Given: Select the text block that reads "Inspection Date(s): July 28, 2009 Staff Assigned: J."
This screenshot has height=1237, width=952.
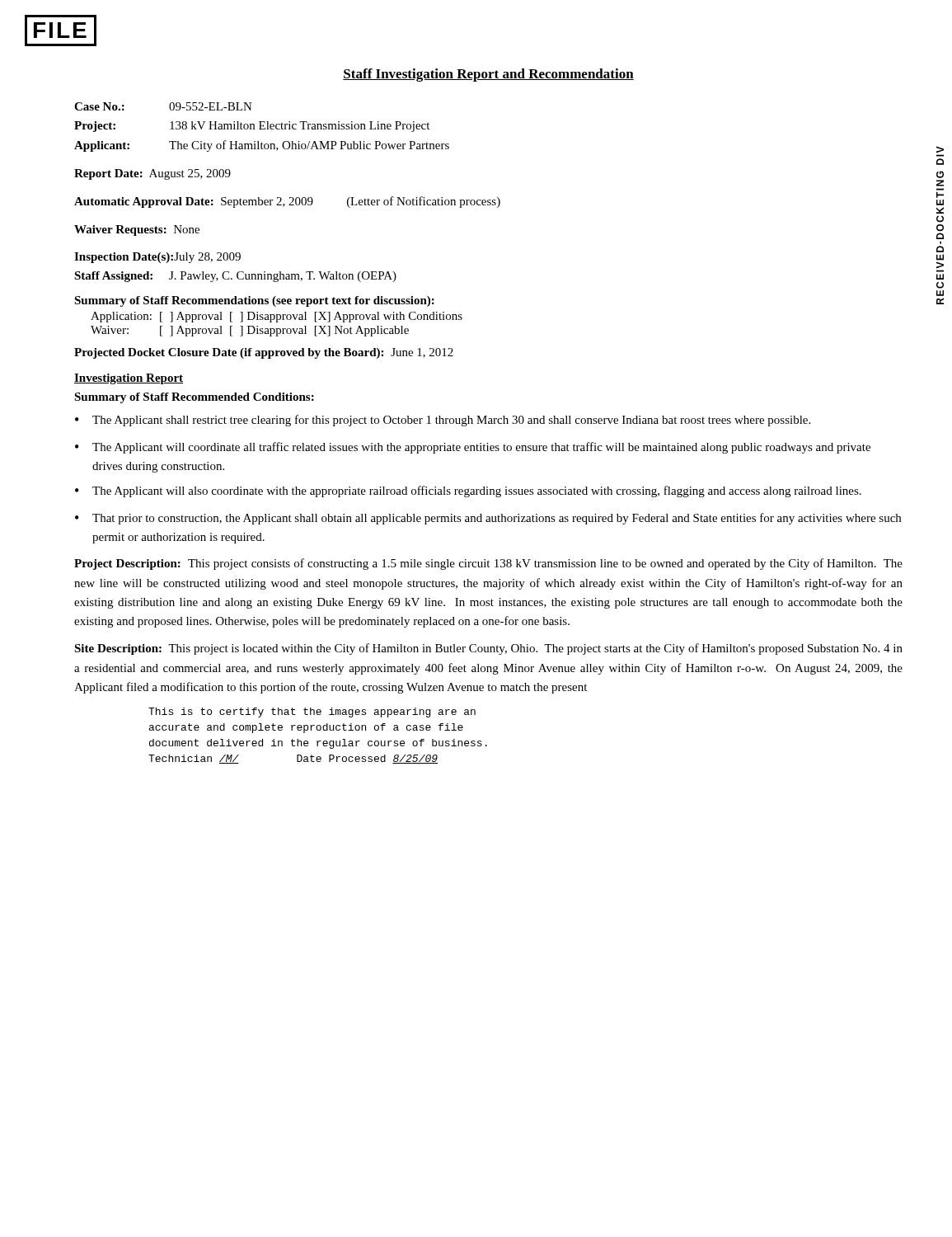Looking at the screenshot, I should (157, 258).
